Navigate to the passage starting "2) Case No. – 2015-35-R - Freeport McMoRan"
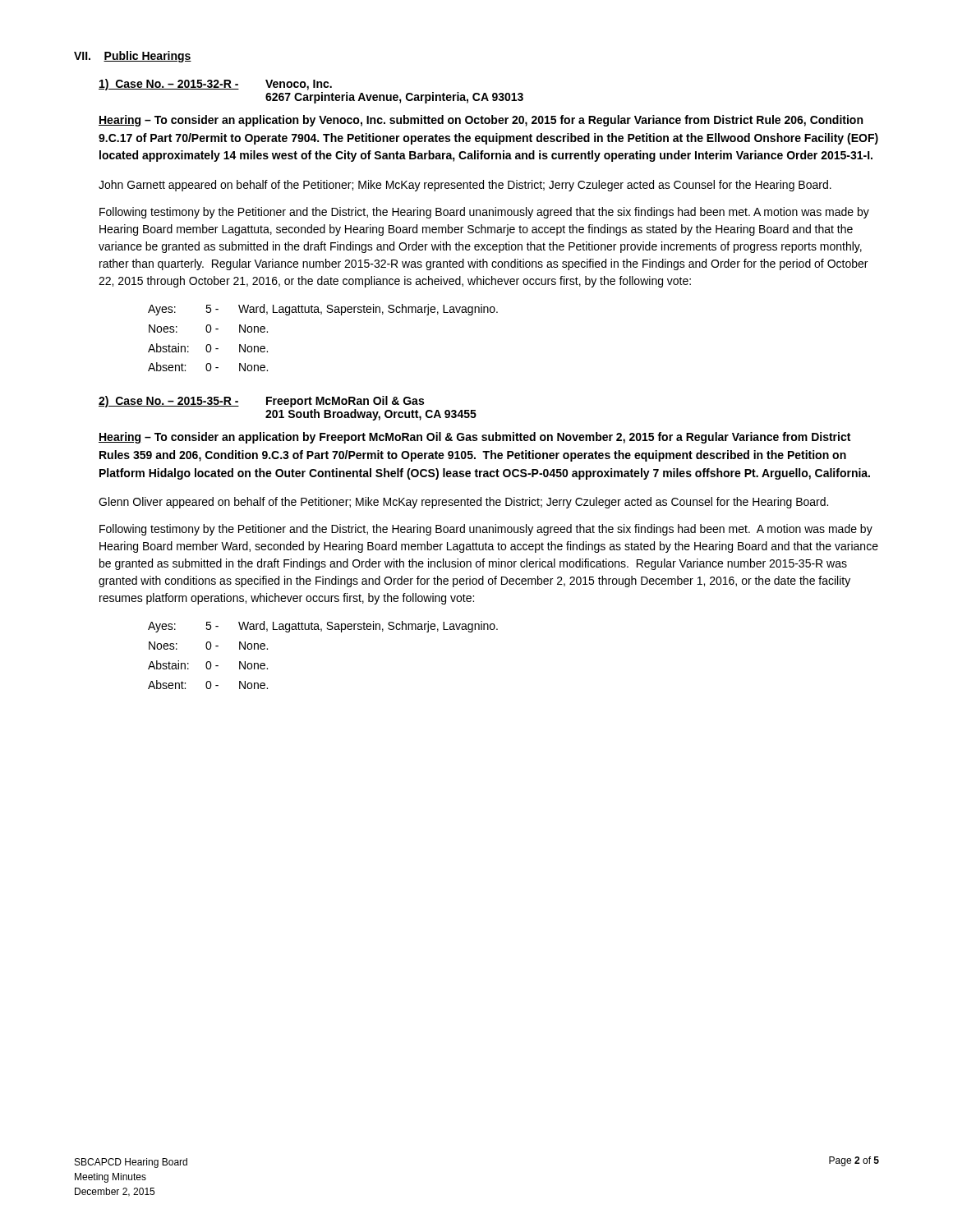Viewport: 953px width, 1232px height. pyautogui.click(x=476, y=545)
